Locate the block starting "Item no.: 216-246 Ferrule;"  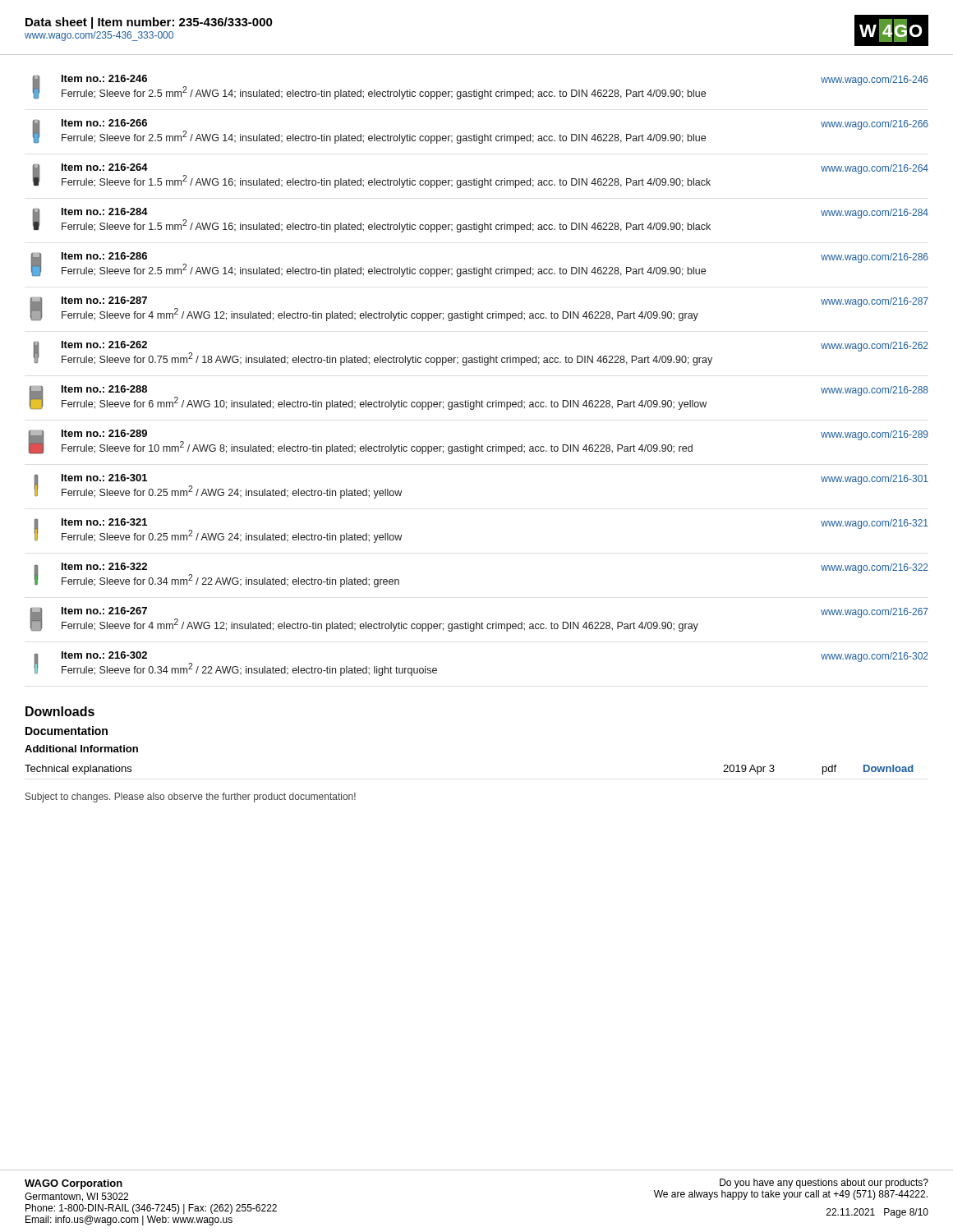[476, 86]
